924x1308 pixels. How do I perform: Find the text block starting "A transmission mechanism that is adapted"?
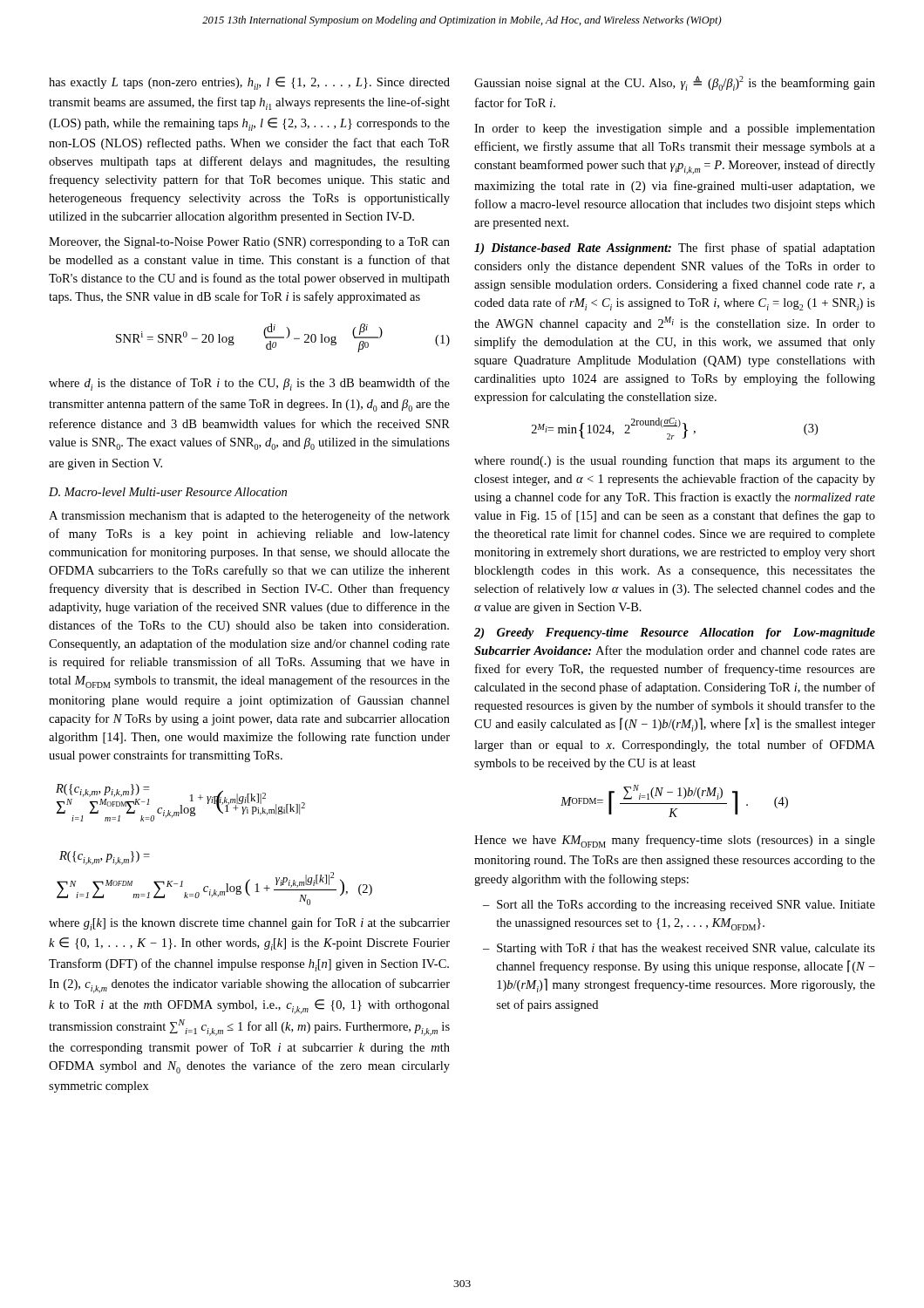coord(249,636)
